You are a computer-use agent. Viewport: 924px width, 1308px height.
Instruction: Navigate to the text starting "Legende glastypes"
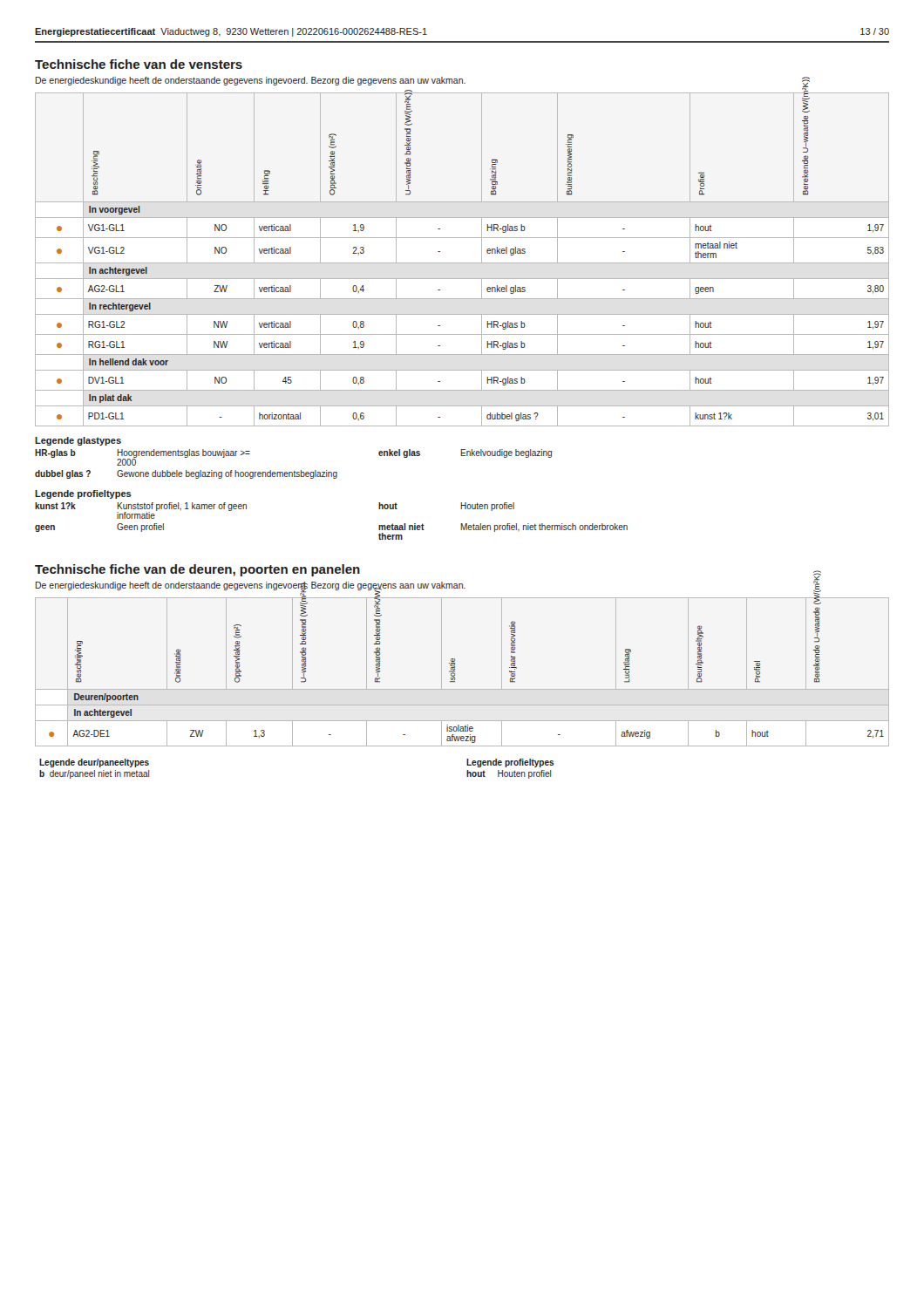point(78,440)
